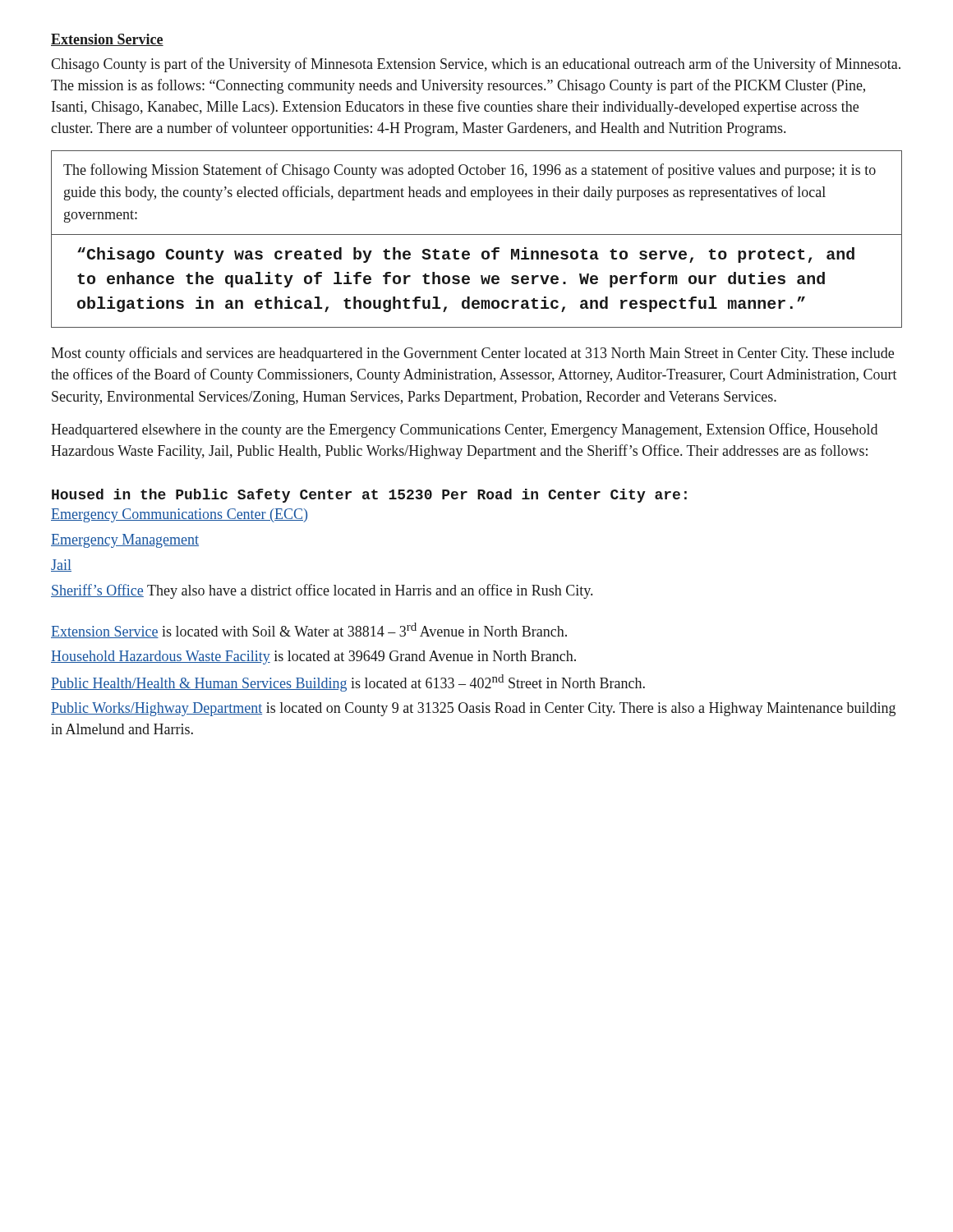Image resolution: width=953 pixels, height=1232 pixels.
Task: Find the block on this page that starts "Public Health/Health & Human Services Building"
Action: tap(348, 682)
